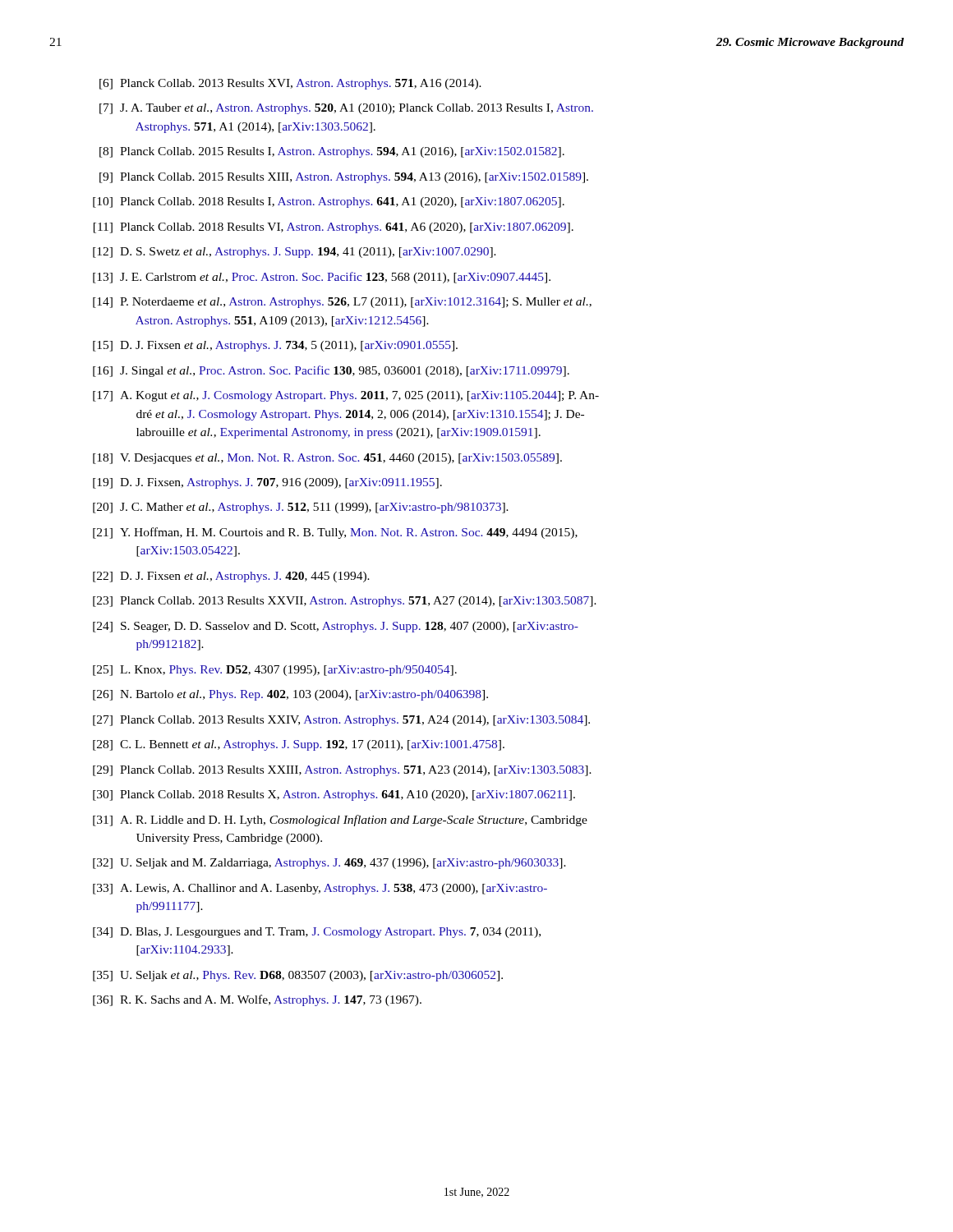Locate the block of text that opens with "[24] S. Seager, D. D. Sasselov"
Image resolution: width=953 pixels, height=1232 pixels.
coord(489,635)
